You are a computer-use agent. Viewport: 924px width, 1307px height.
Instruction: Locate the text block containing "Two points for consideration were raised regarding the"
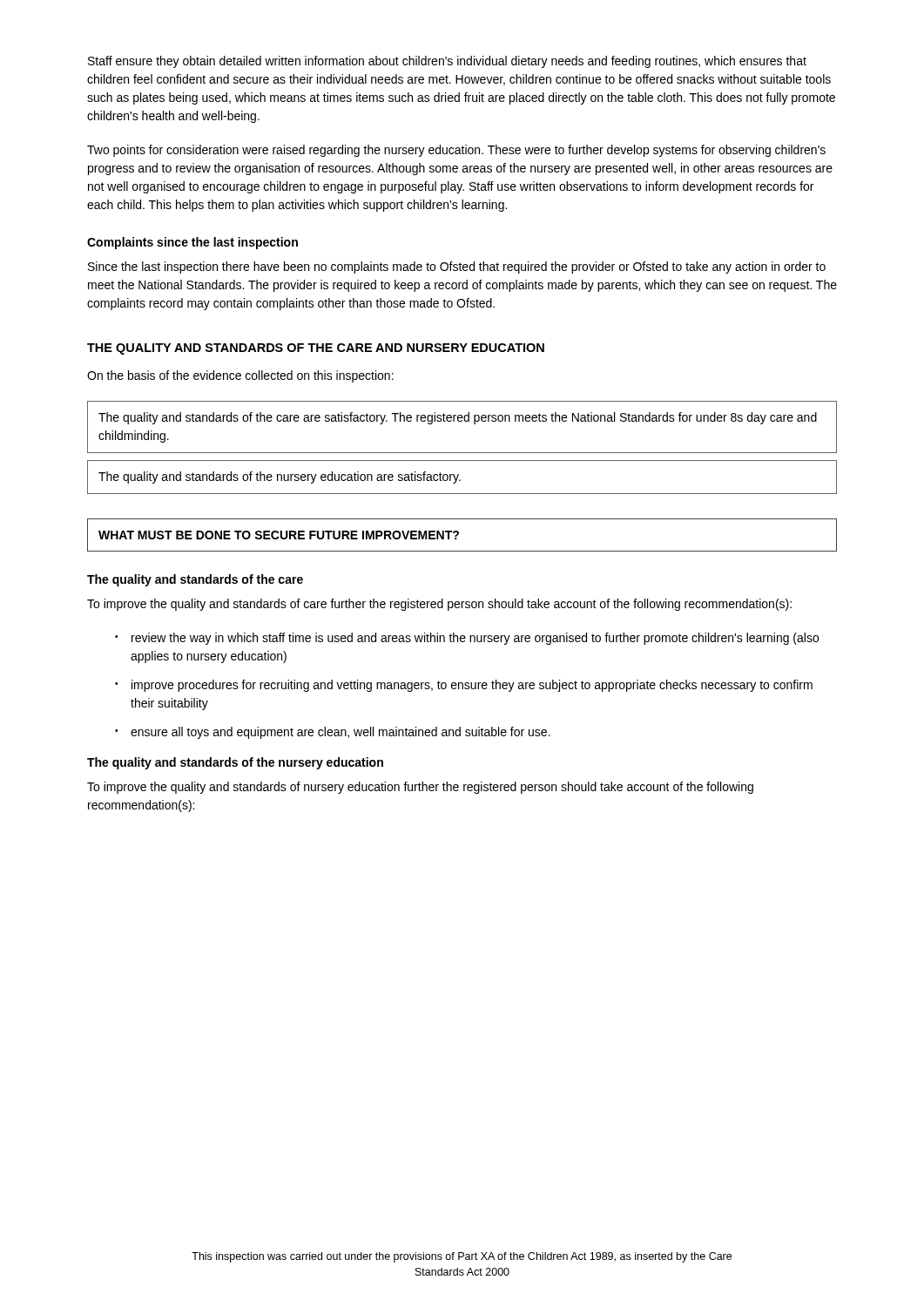point(460,177)
